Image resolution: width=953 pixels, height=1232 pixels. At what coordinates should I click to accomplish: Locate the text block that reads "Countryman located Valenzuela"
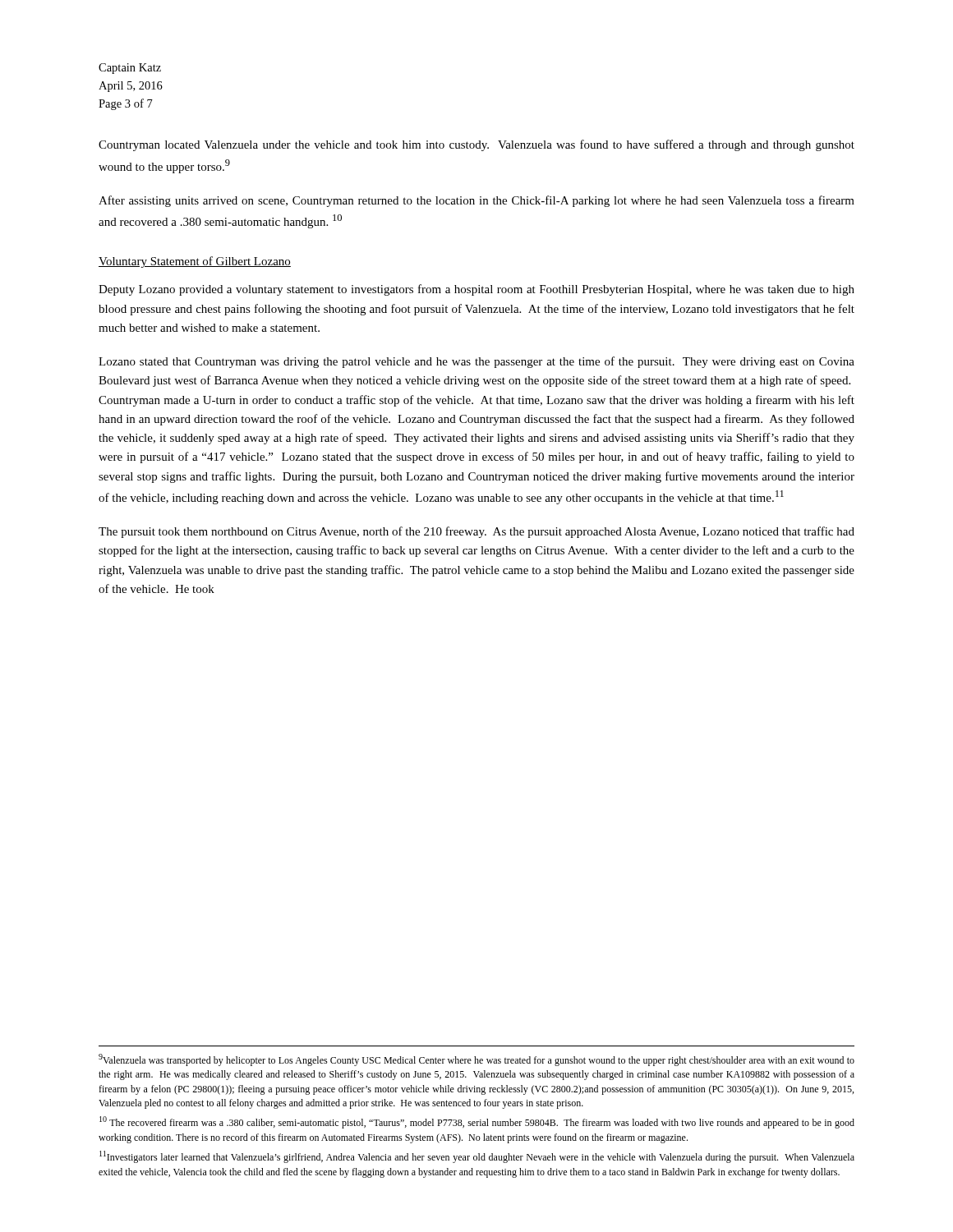476,156
